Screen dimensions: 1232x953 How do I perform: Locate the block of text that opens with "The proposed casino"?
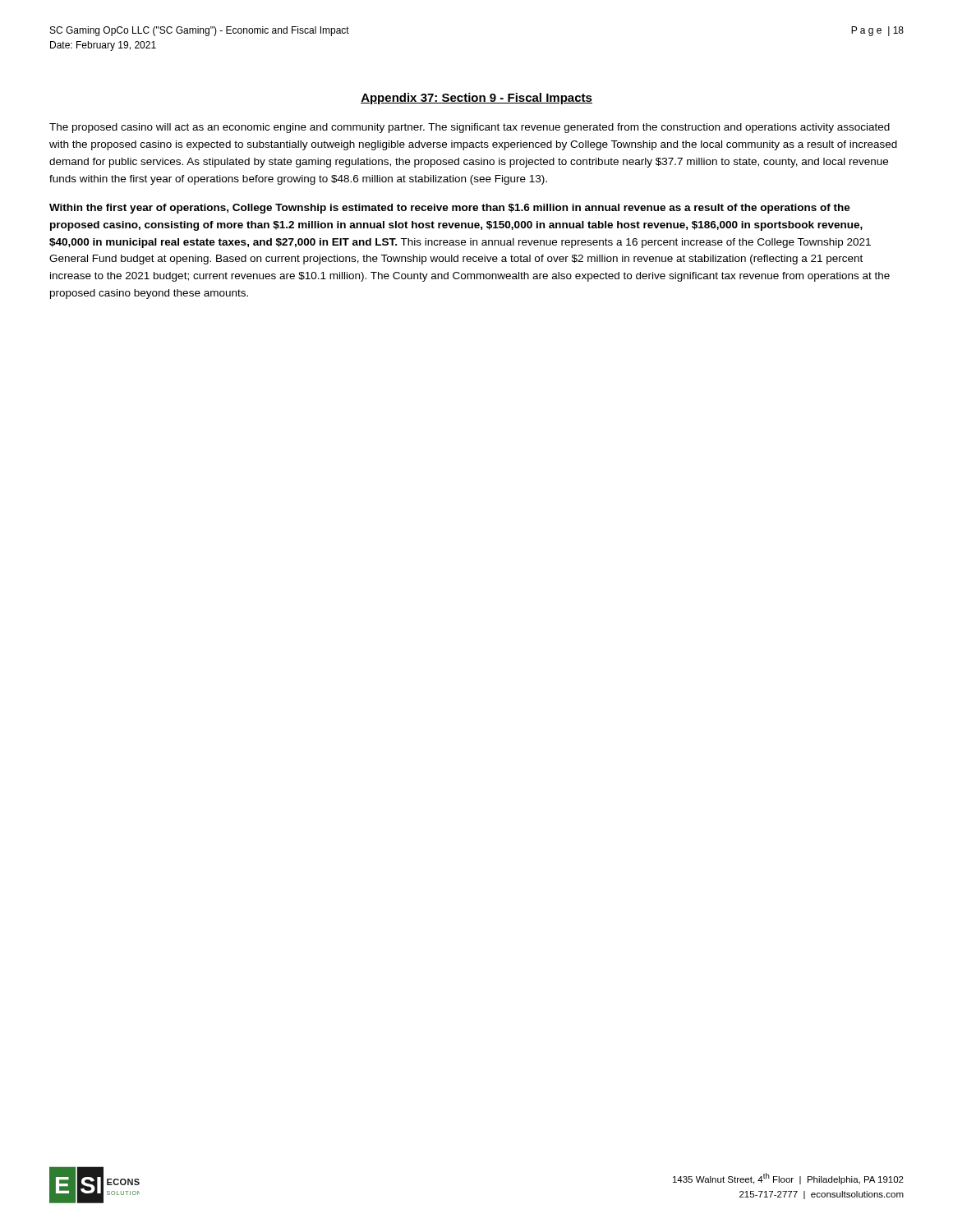[473, 153]
